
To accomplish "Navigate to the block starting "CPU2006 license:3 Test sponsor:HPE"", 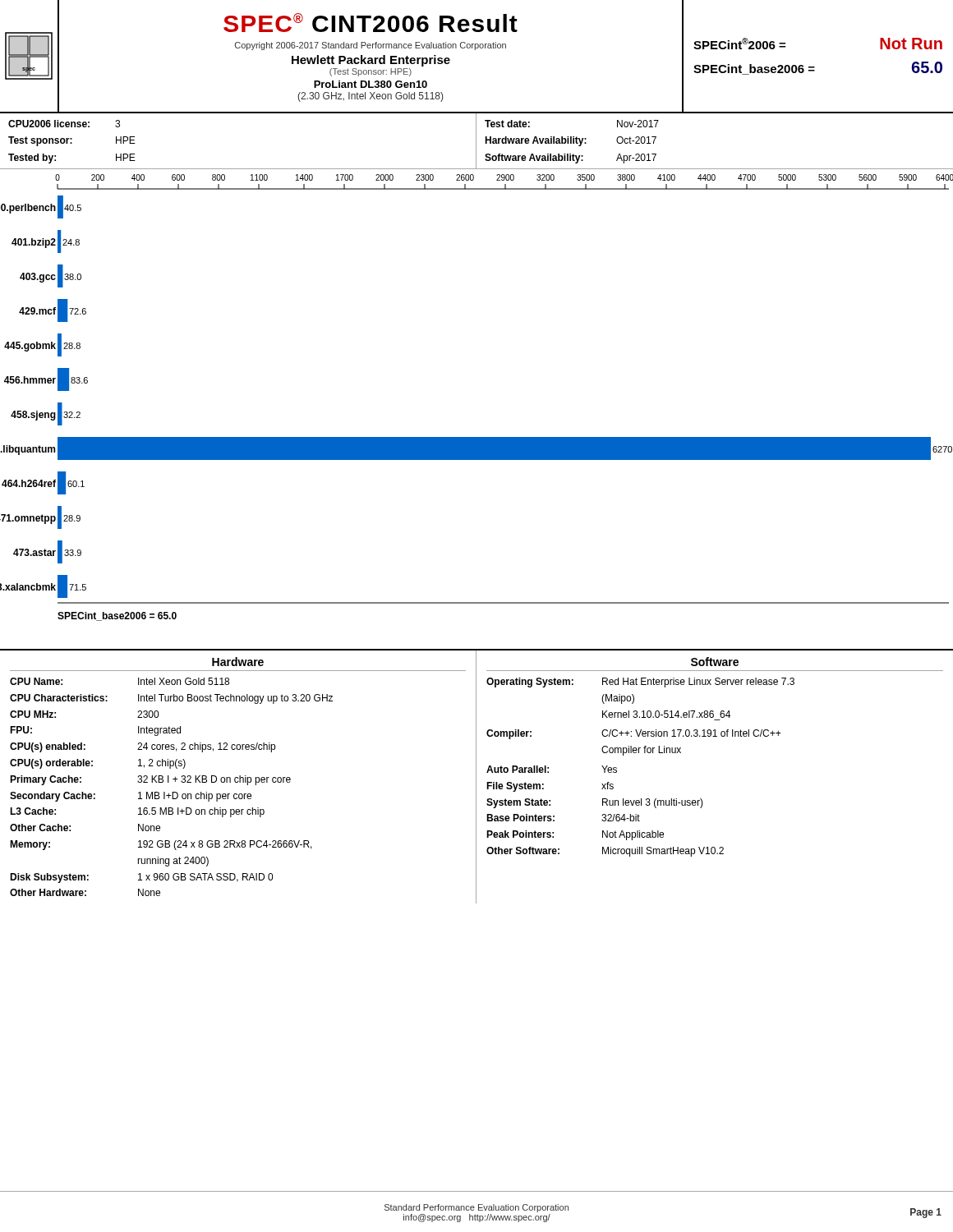I will 476,141.
